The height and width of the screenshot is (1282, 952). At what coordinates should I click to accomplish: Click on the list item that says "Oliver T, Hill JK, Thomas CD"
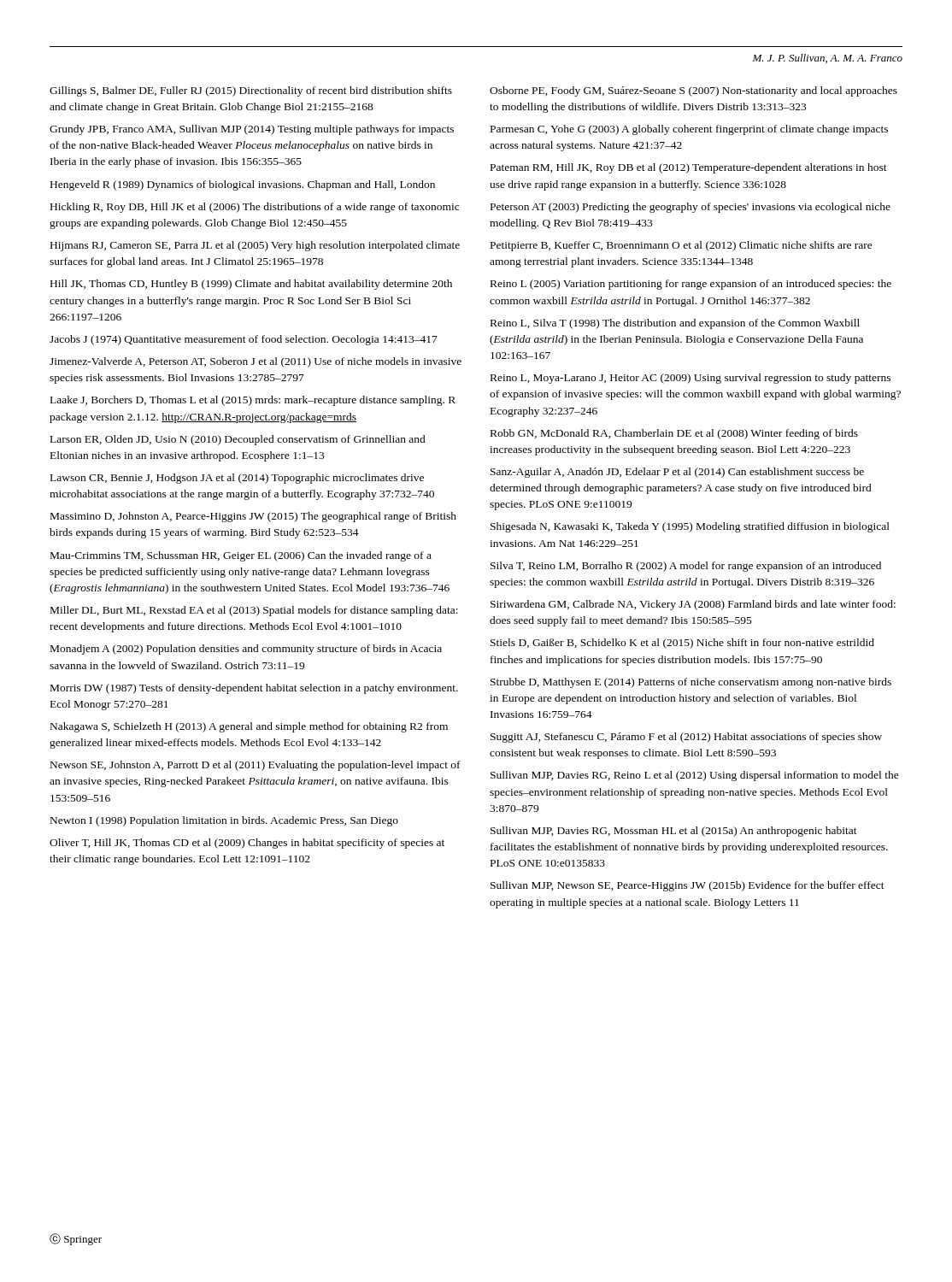pyautogui.click(x=247, y=850)
